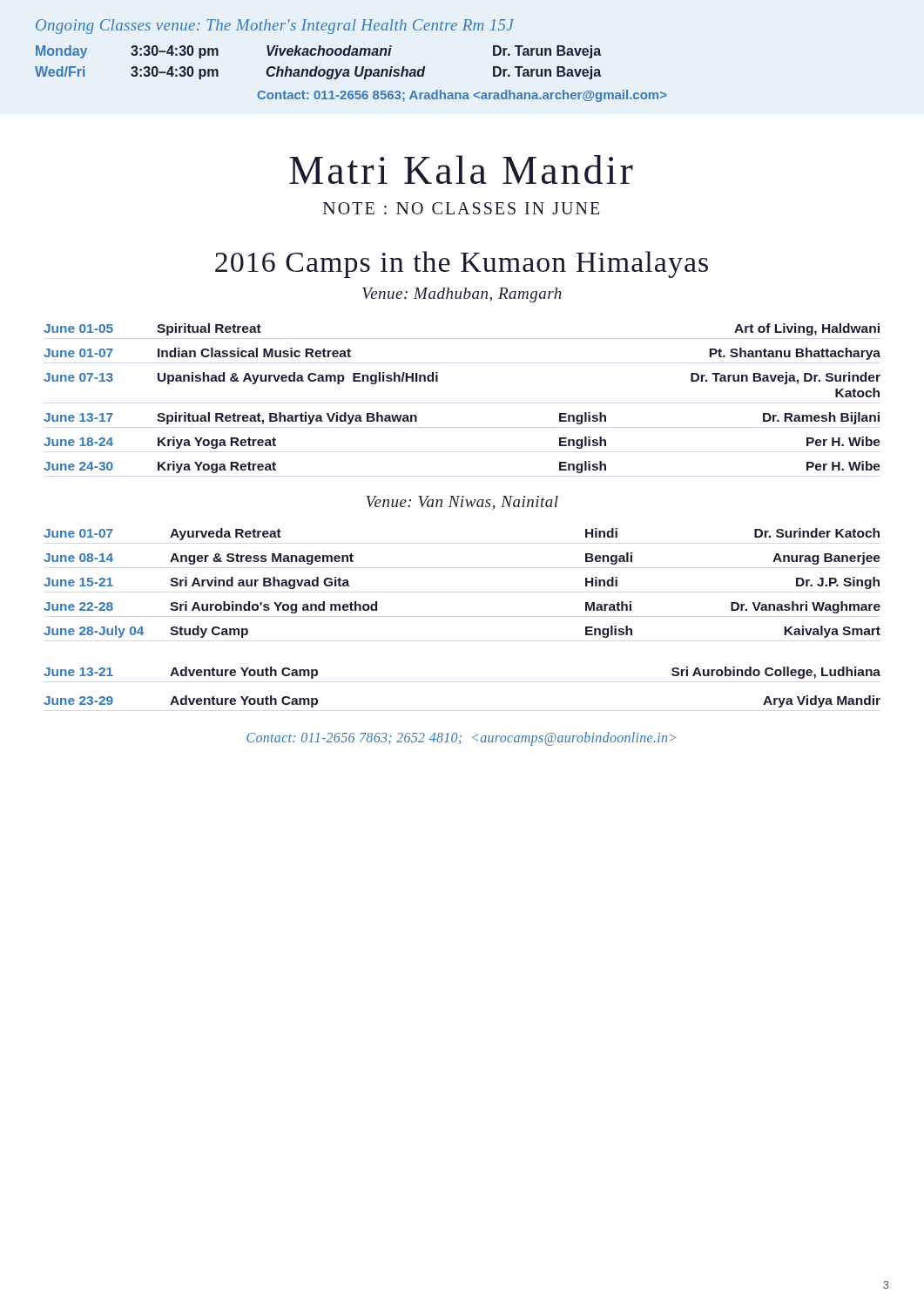Click on the text starting "June 01-05 Spiritual Retreat Art of Living,"
This screenshot has width=924, height=1307.
click(84, 329)
